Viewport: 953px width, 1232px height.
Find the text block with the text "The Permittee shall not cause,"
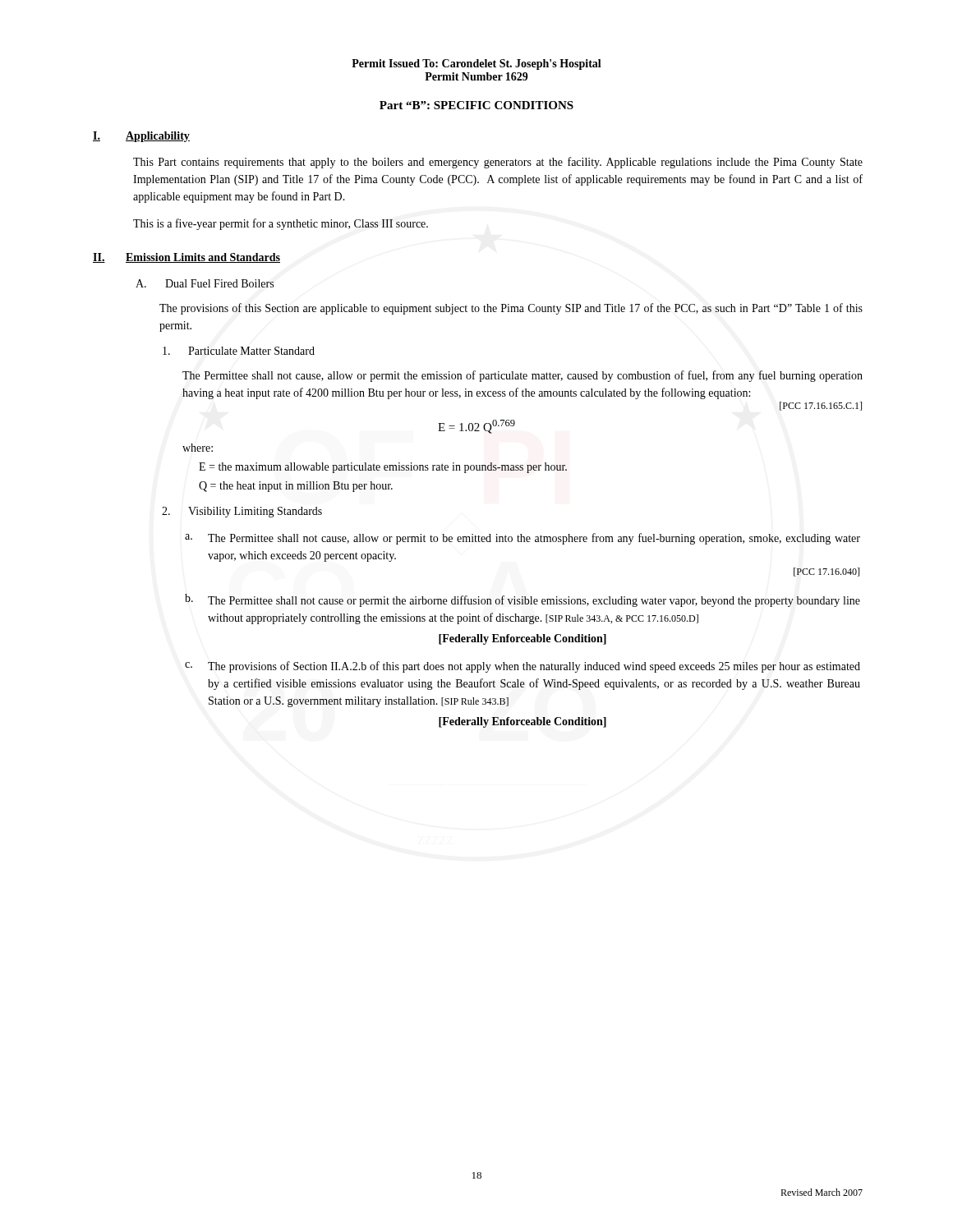(523, 390)
